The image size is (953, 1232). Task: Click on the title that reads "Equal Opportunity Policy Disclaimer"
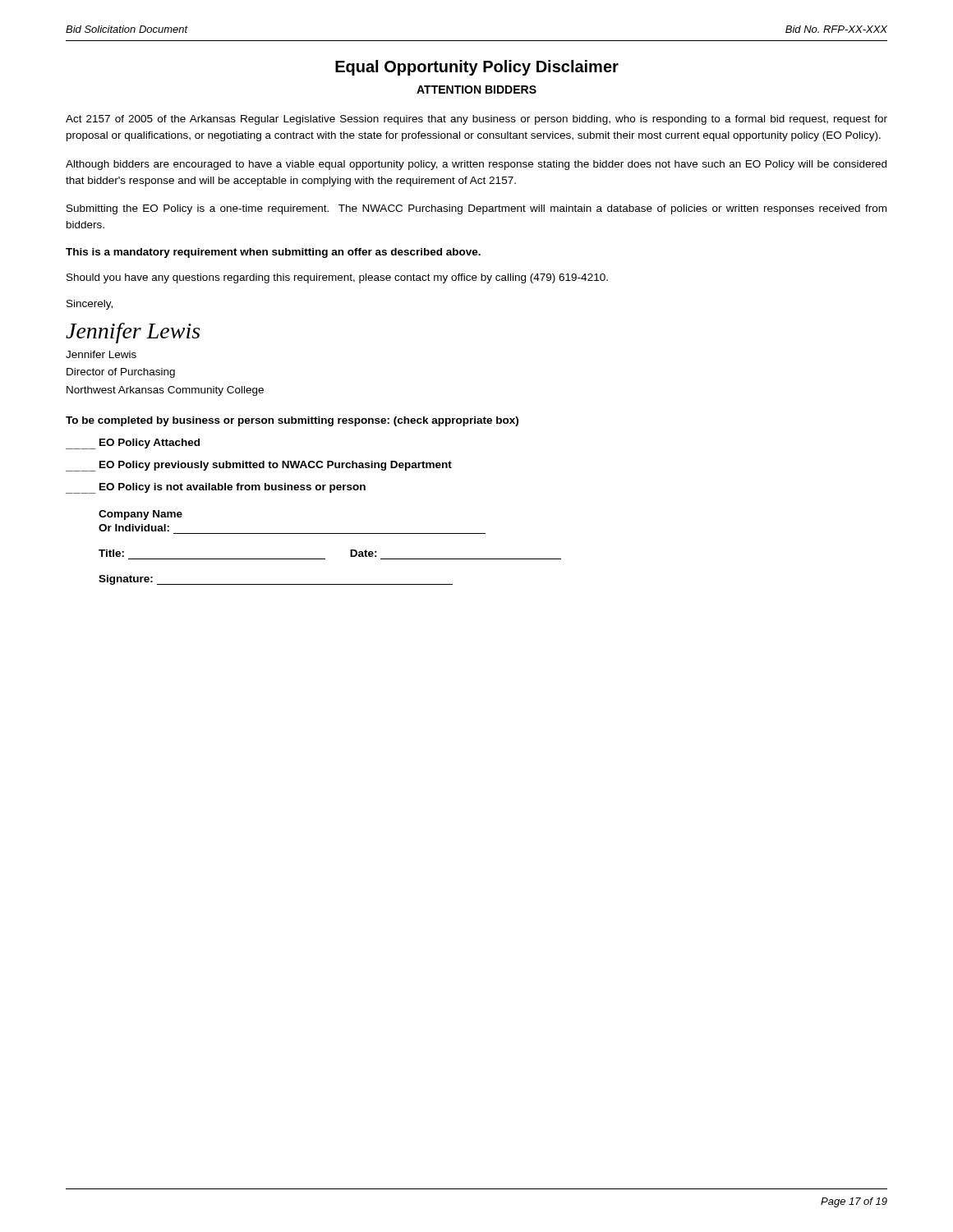(x=476, y=67)
